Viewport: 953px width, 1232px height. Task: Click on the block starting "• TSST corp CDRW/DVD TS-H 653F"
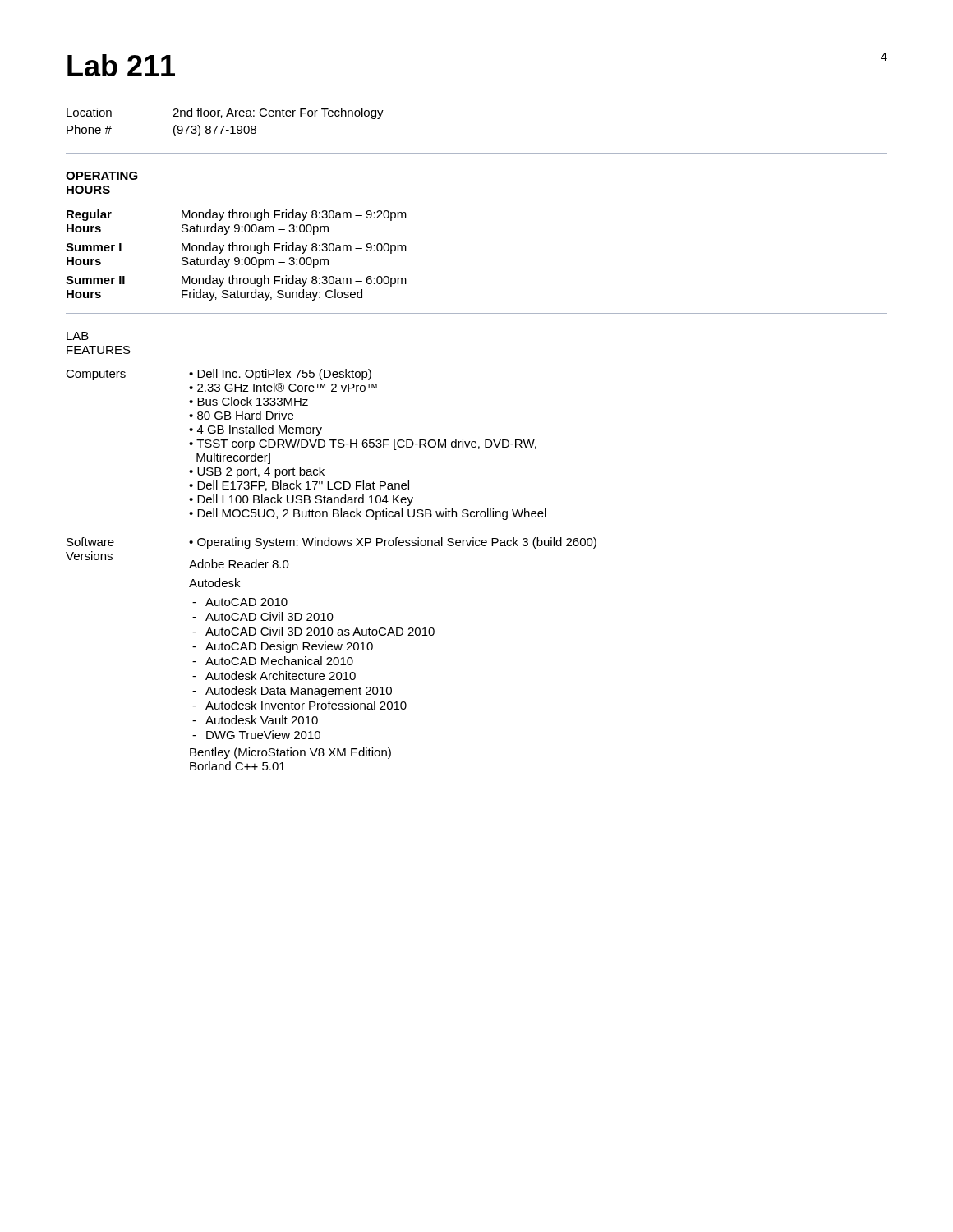363,450
